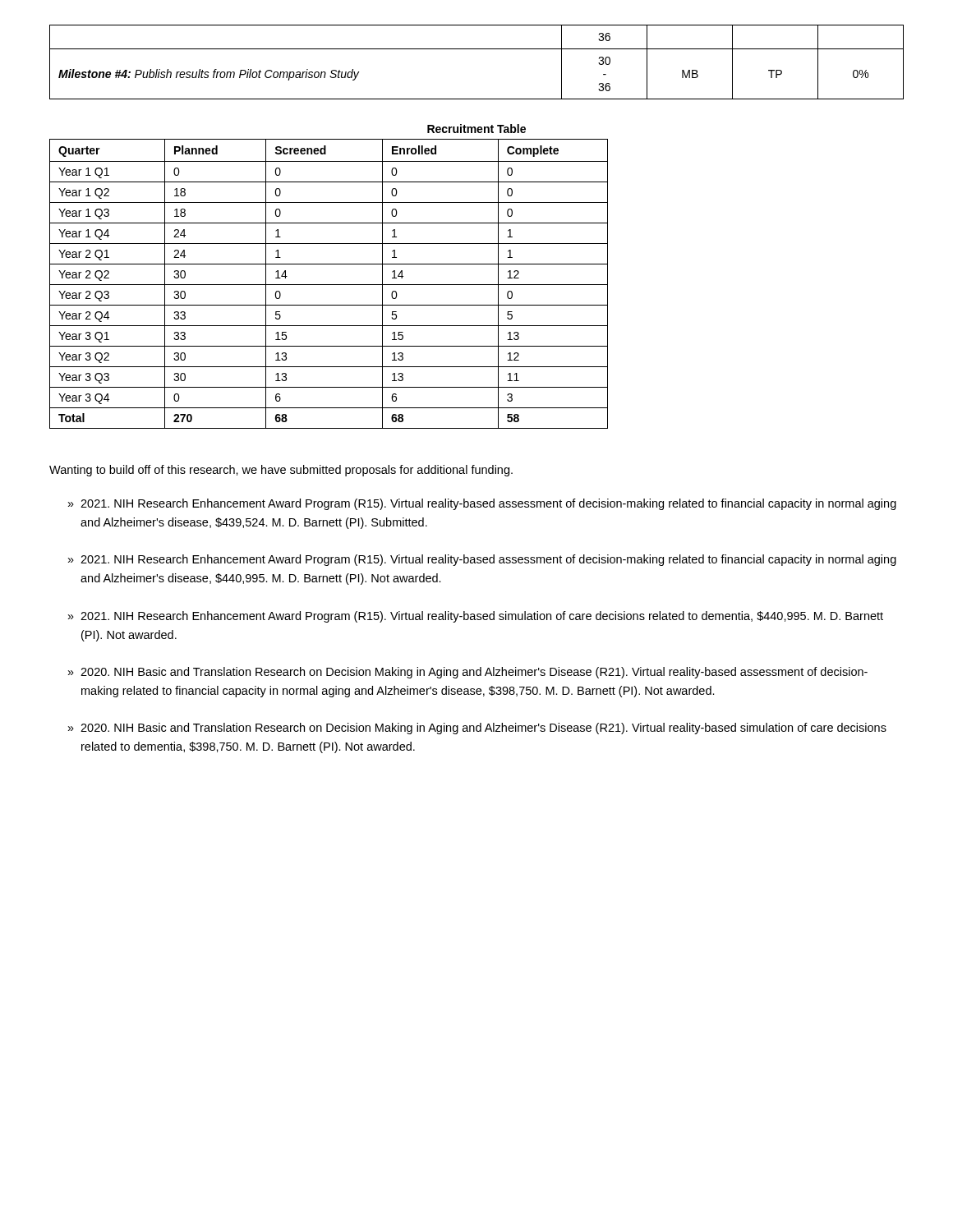Click on the table containing "30 - 36"

[x=476, y=62]
